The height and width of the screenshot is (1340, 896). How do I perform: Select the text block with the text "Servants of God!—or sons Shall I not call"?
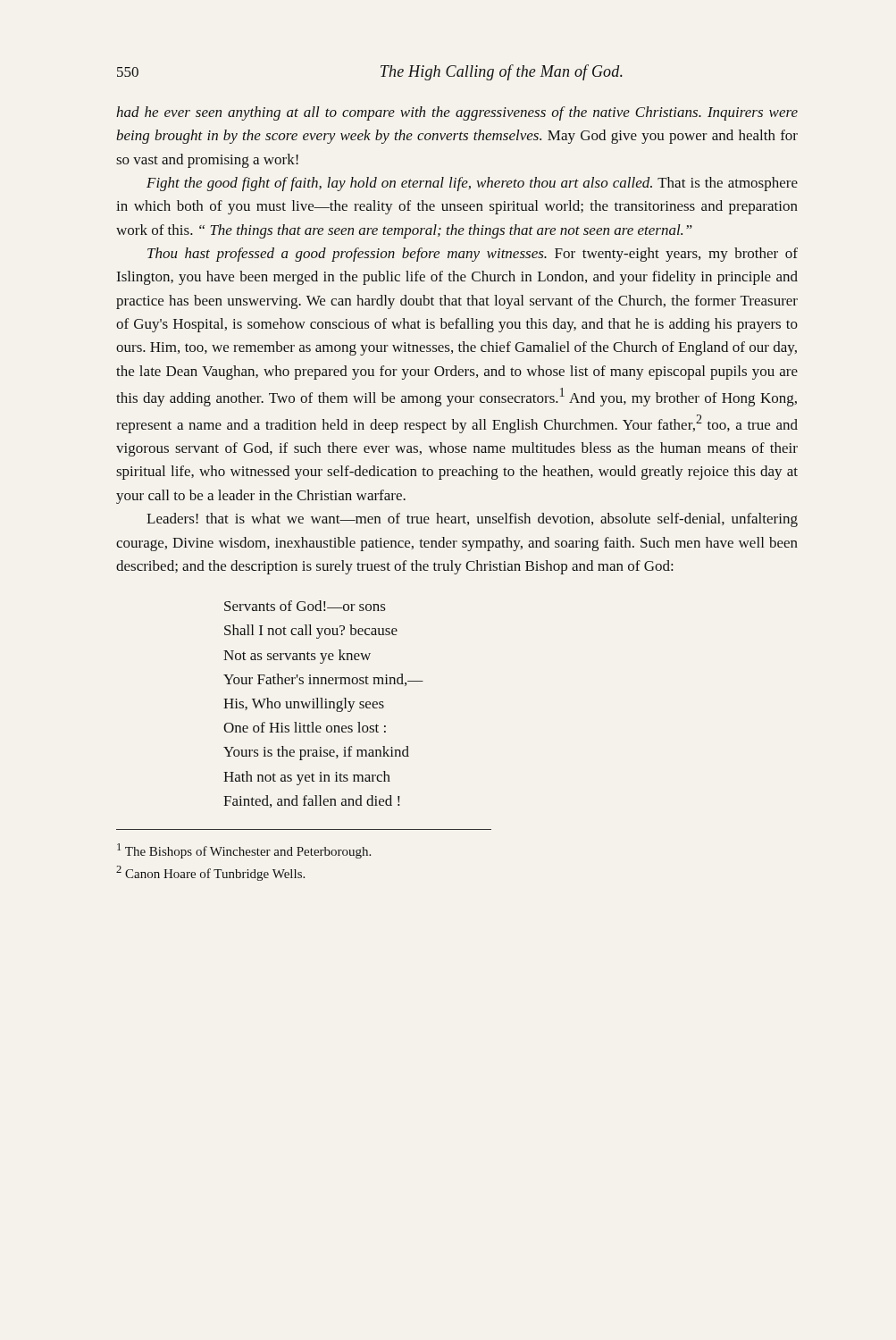click(323, 703)
